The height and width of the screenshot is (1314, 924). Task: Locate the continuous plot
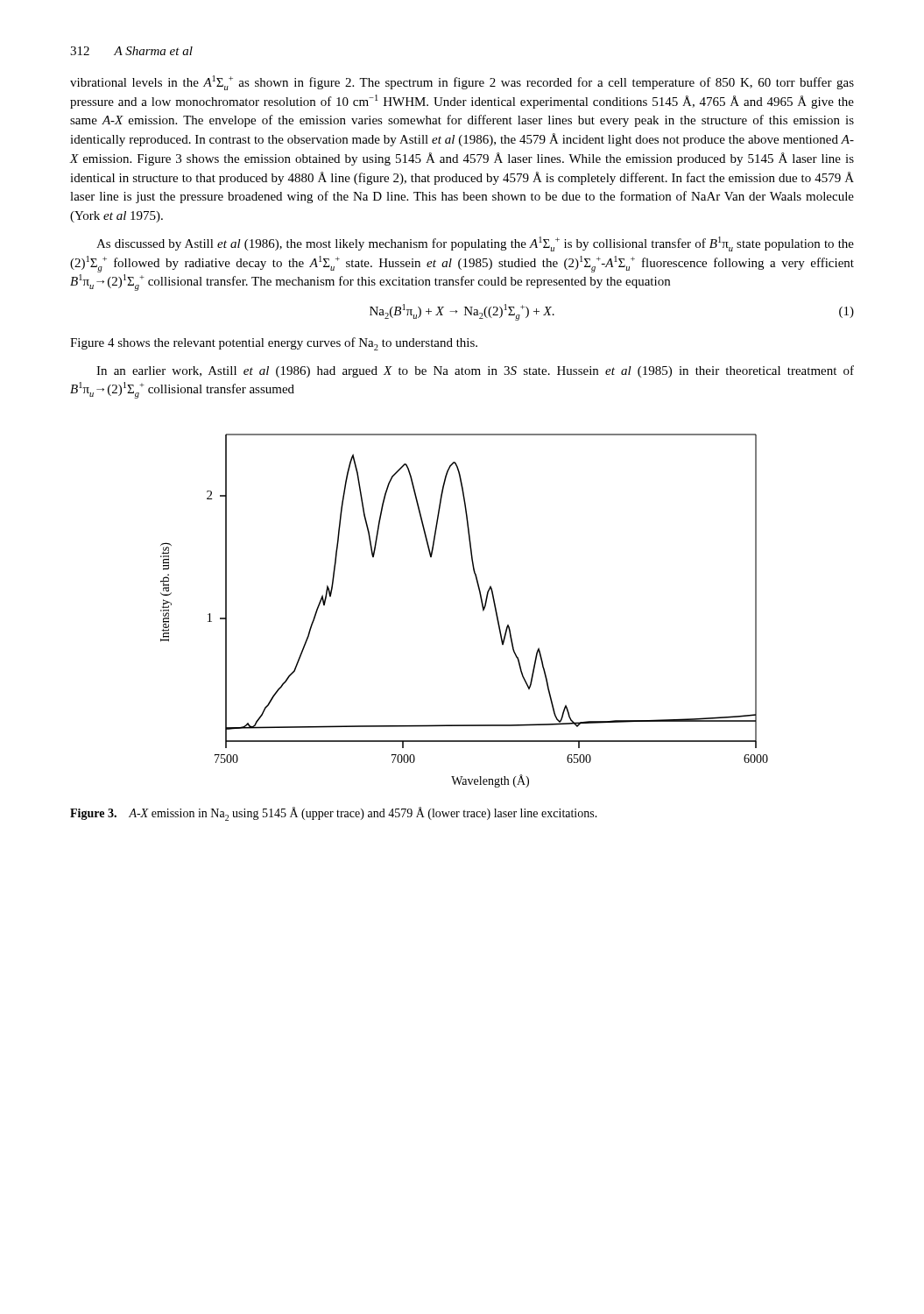[x=462, y=608]
